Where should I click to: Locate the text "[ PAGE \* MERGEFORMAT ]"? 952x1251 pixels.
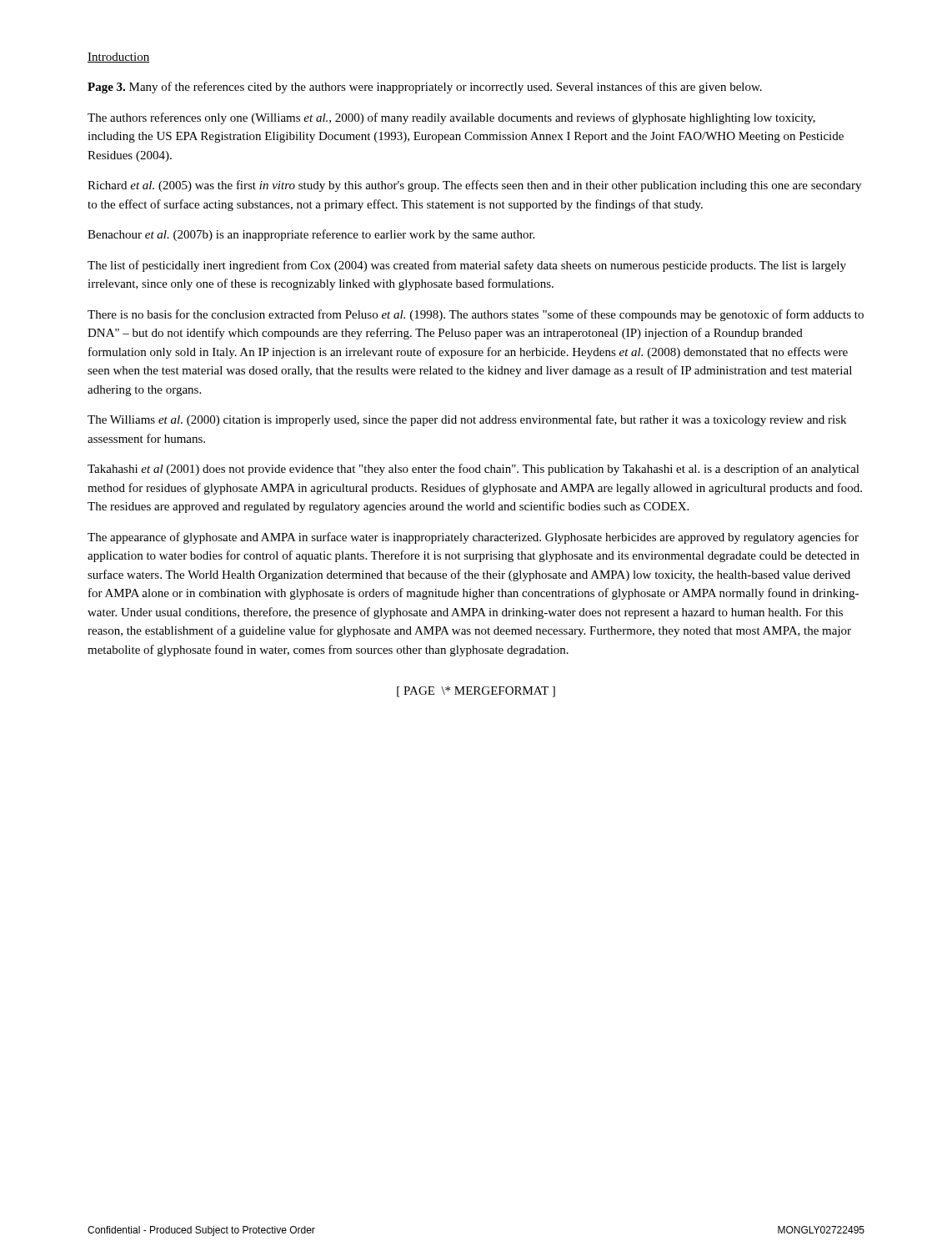(476, 691)
